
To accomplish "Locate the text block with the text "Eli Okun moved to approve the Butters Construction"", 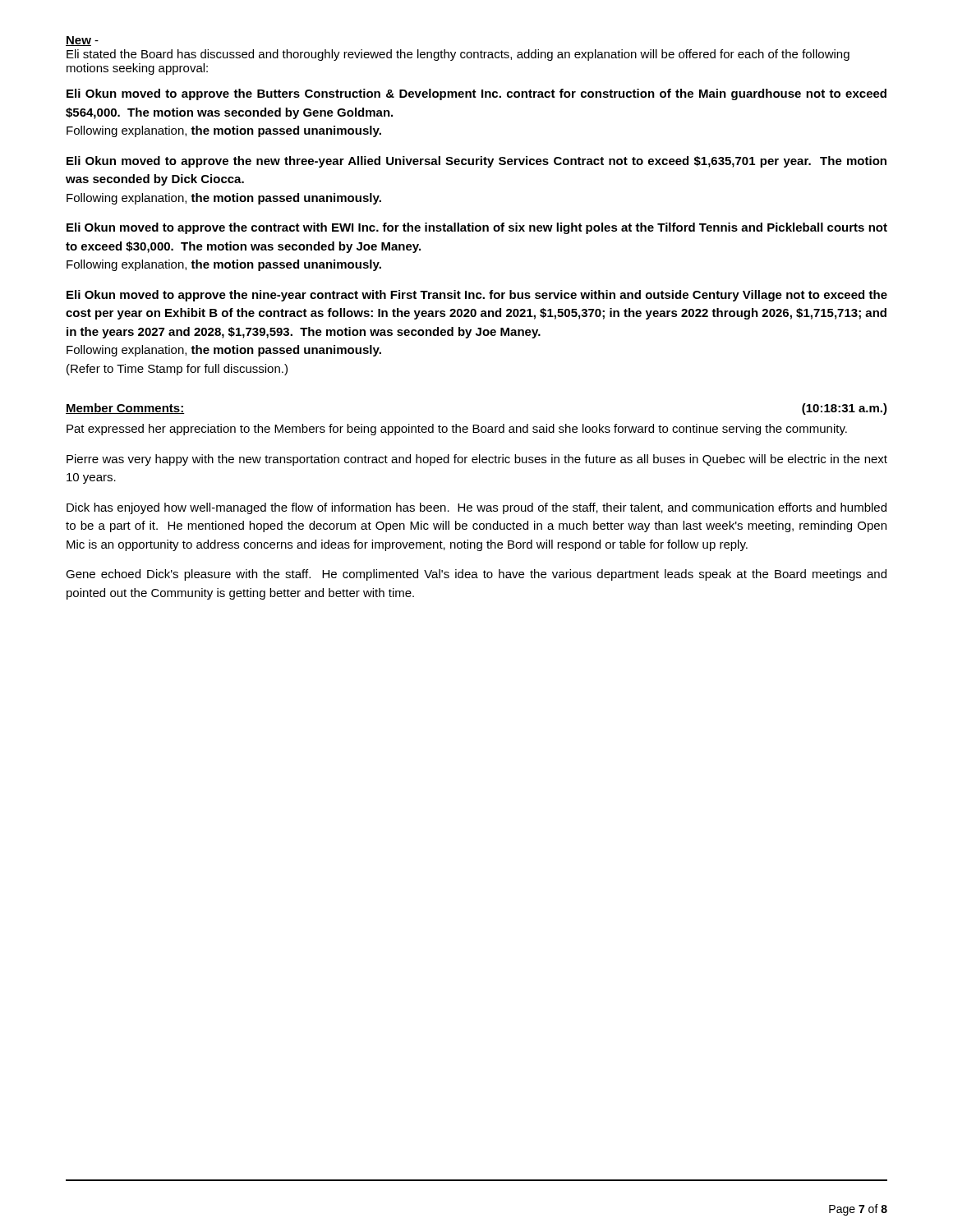I will click(x=476, y=94).
